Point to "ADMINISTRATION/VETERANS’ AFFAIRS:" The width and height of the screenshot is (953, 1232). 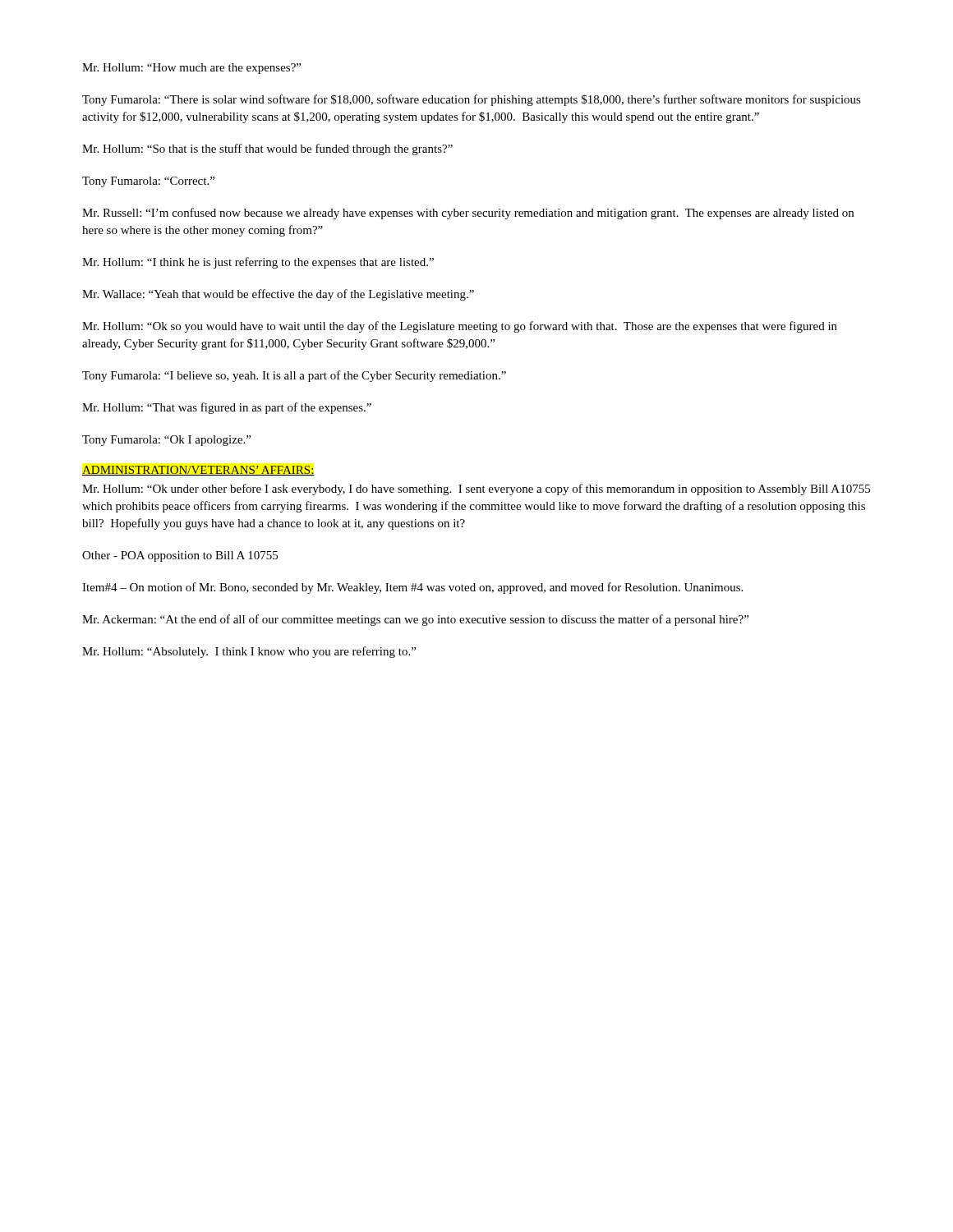click(198, 470)
